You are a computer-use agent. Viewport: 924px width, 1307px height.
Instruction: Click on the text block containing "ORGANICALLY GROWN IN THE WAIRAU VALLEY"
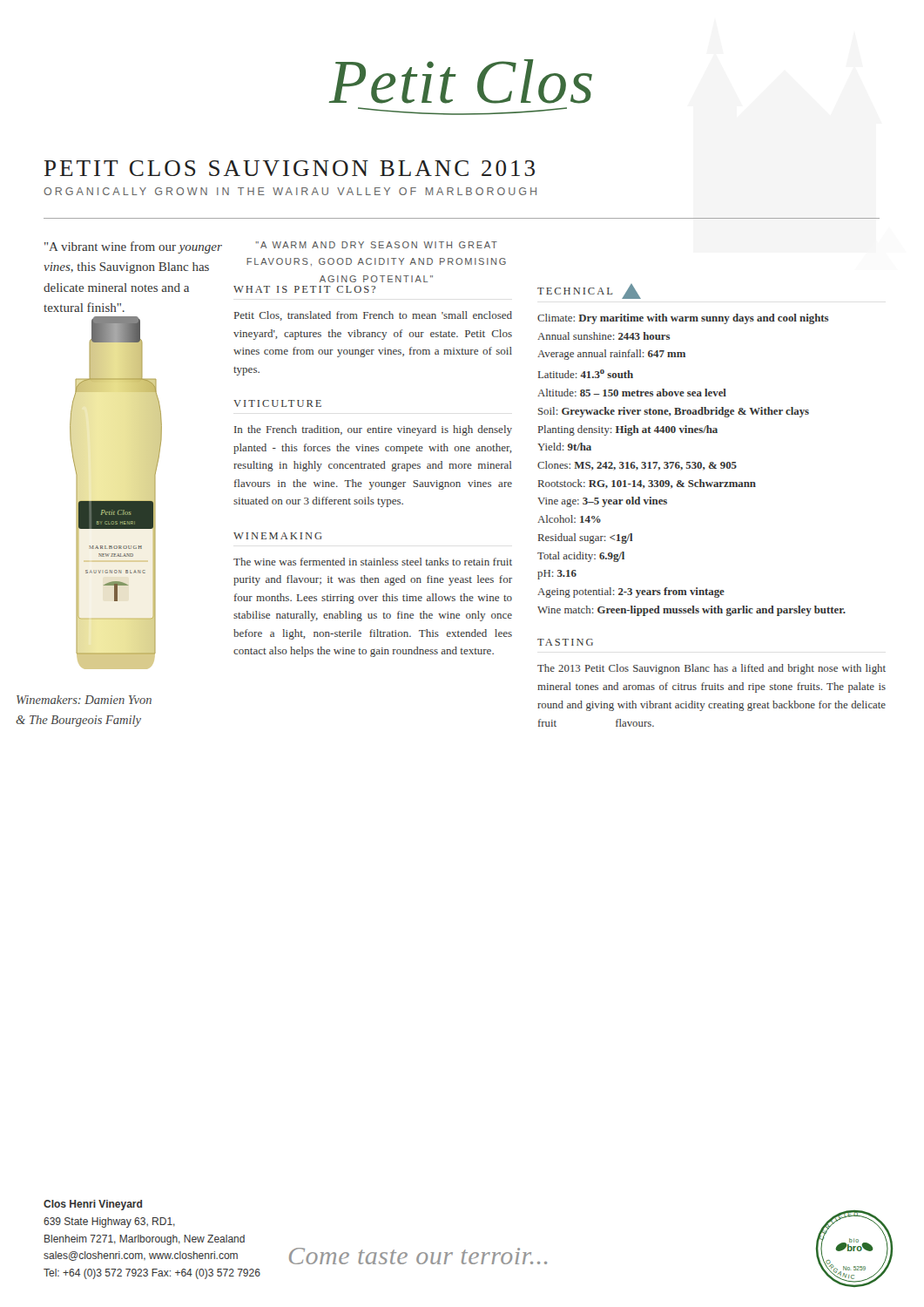coord(292,192)
